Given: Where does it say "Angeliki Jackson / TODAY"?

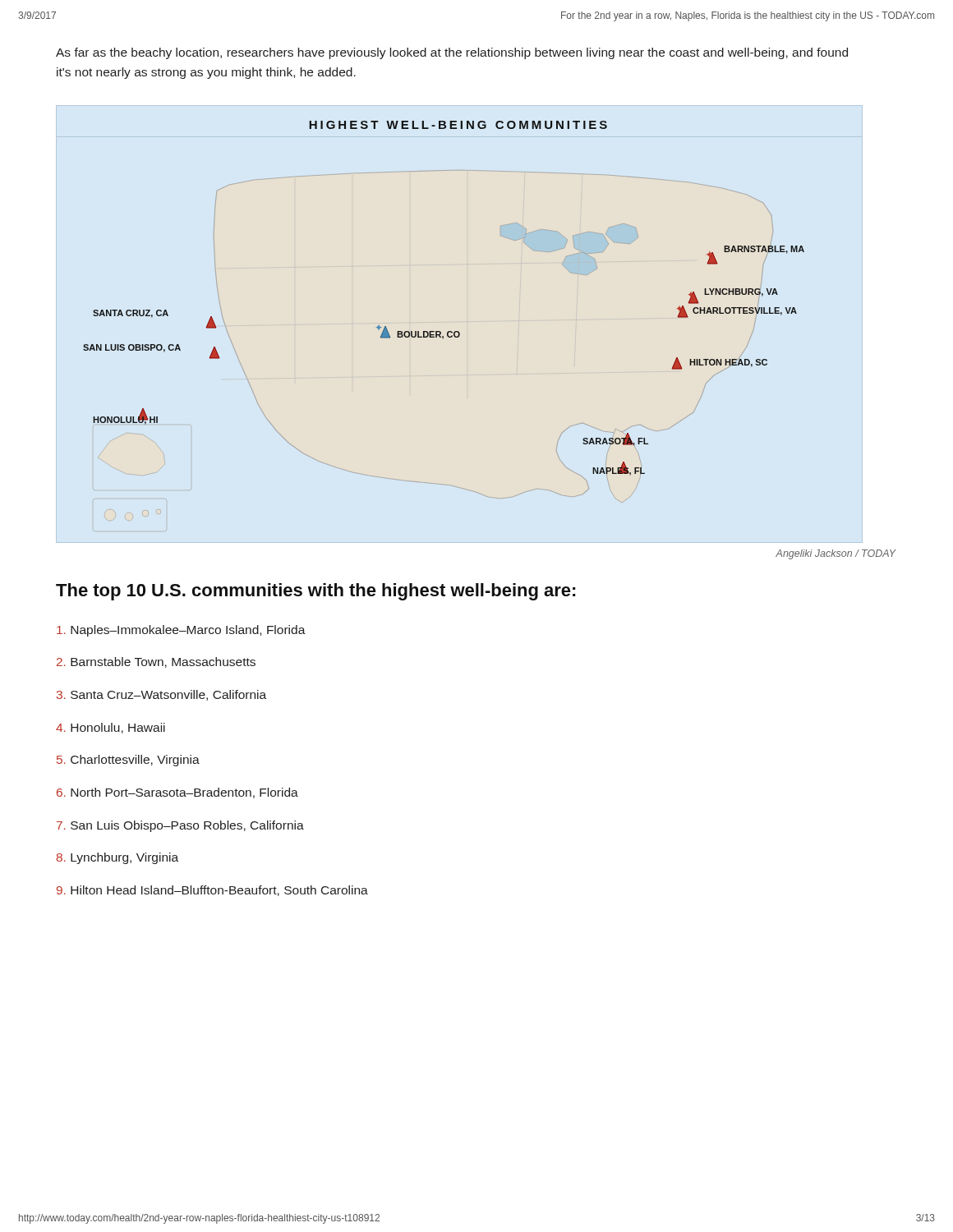Looking at the screenshot, I should 836,554.
